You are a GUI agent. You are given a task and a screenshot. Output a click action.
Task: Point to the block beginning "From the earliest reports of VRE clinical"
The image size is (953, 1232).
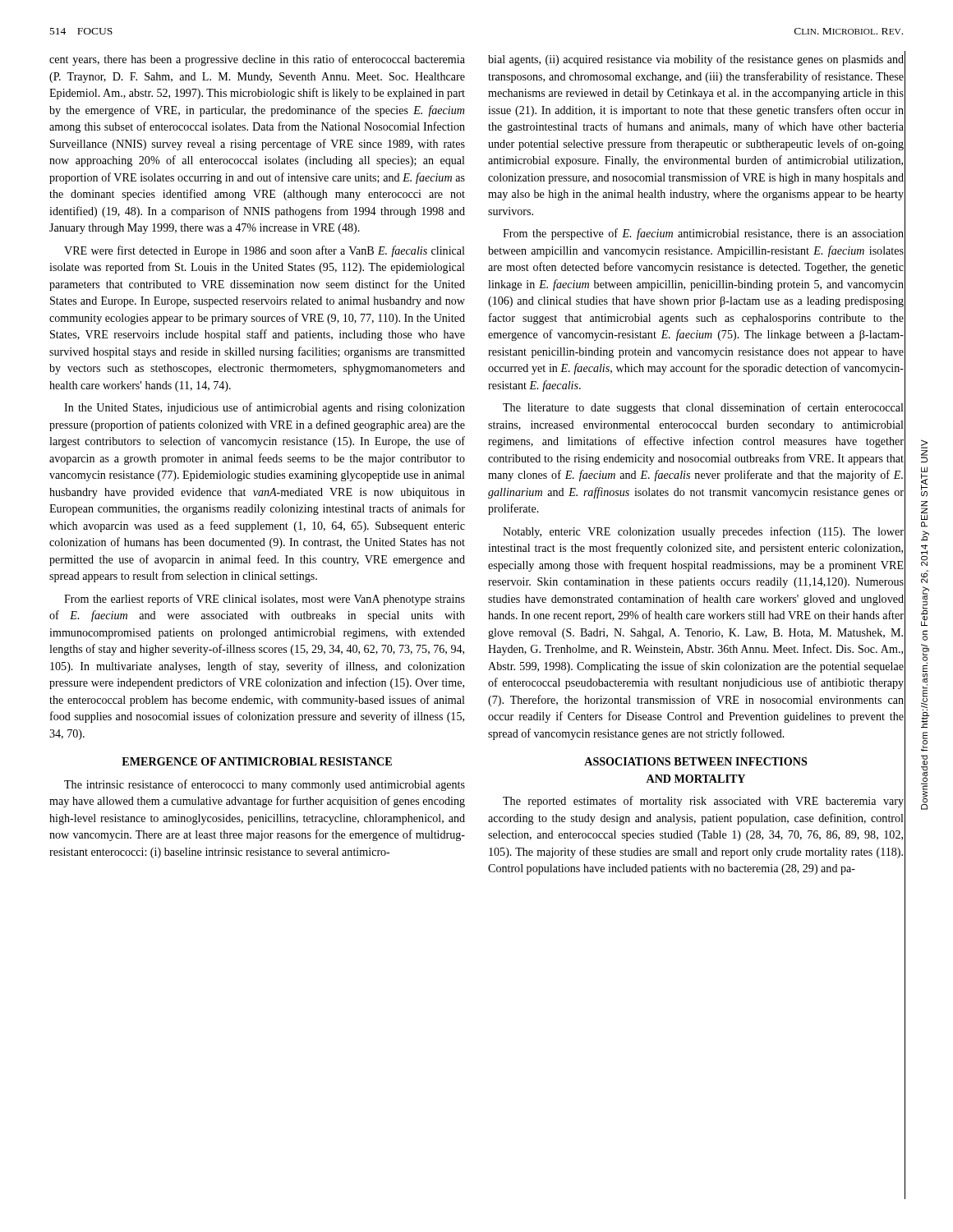[x=257, y=666]
